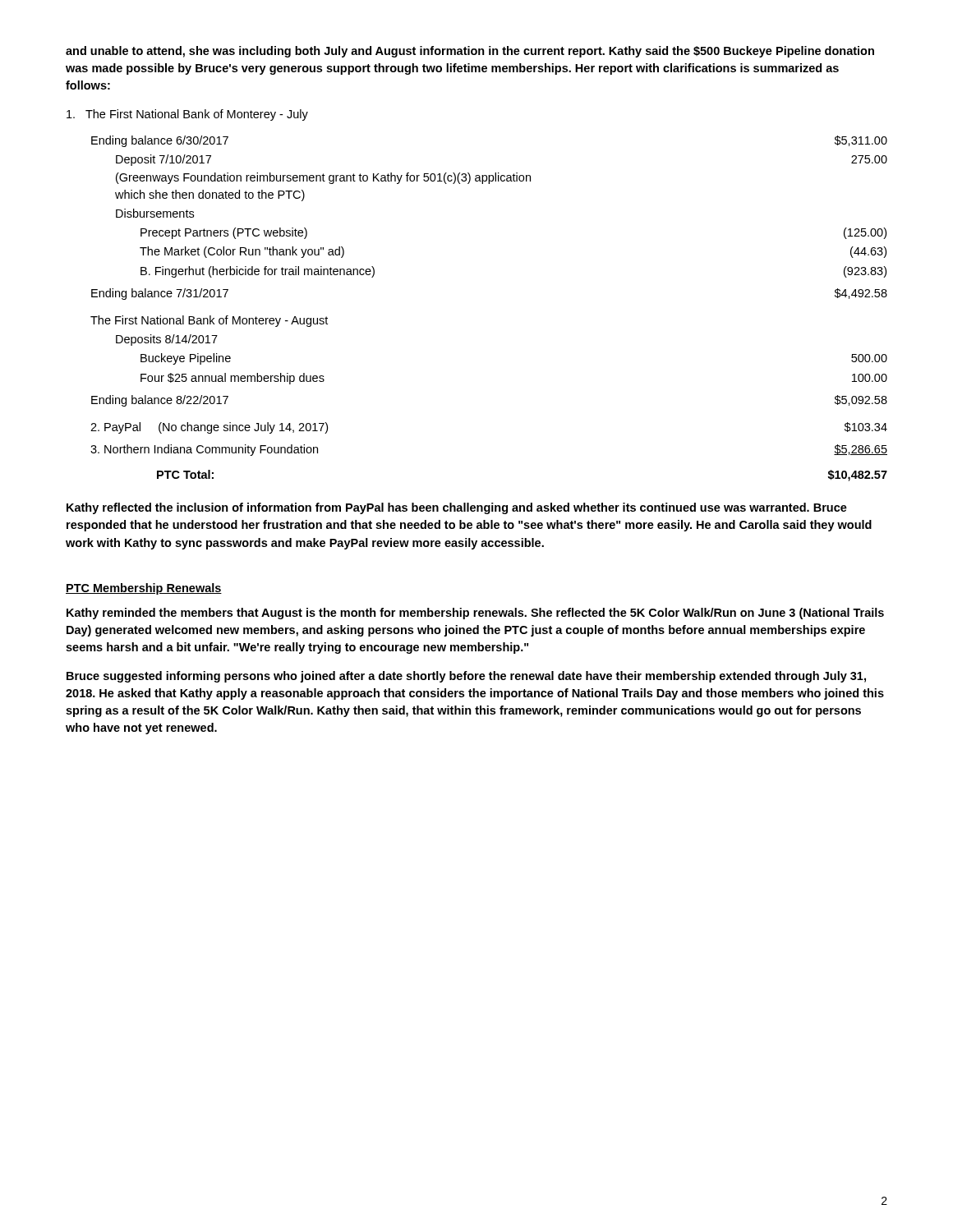Click on the text block with the text "Kathy reminded the members that"
953x1232 pixels.
pos(475,630)
